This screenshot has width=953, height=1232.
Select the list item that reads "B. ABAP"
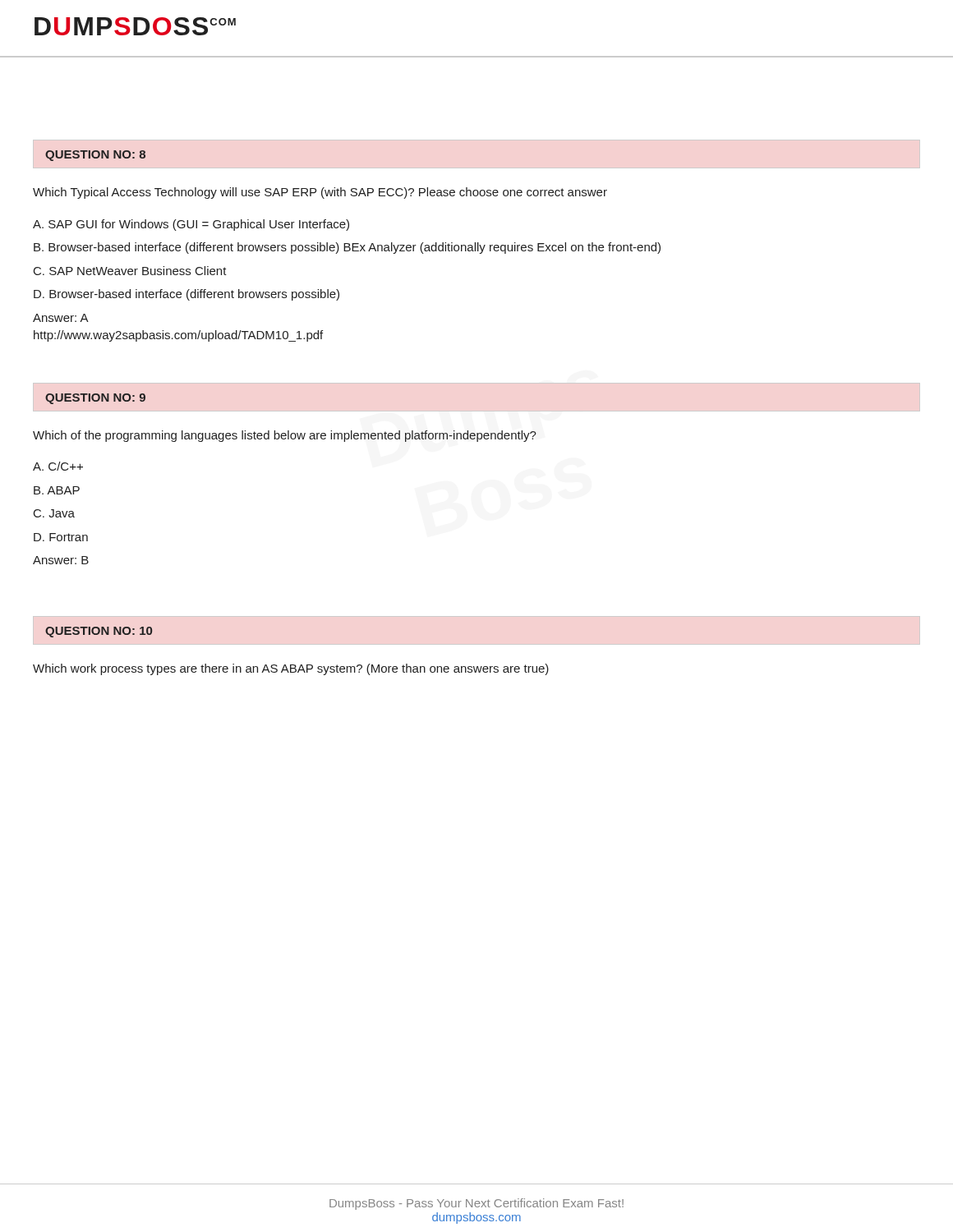pos(57,490)
